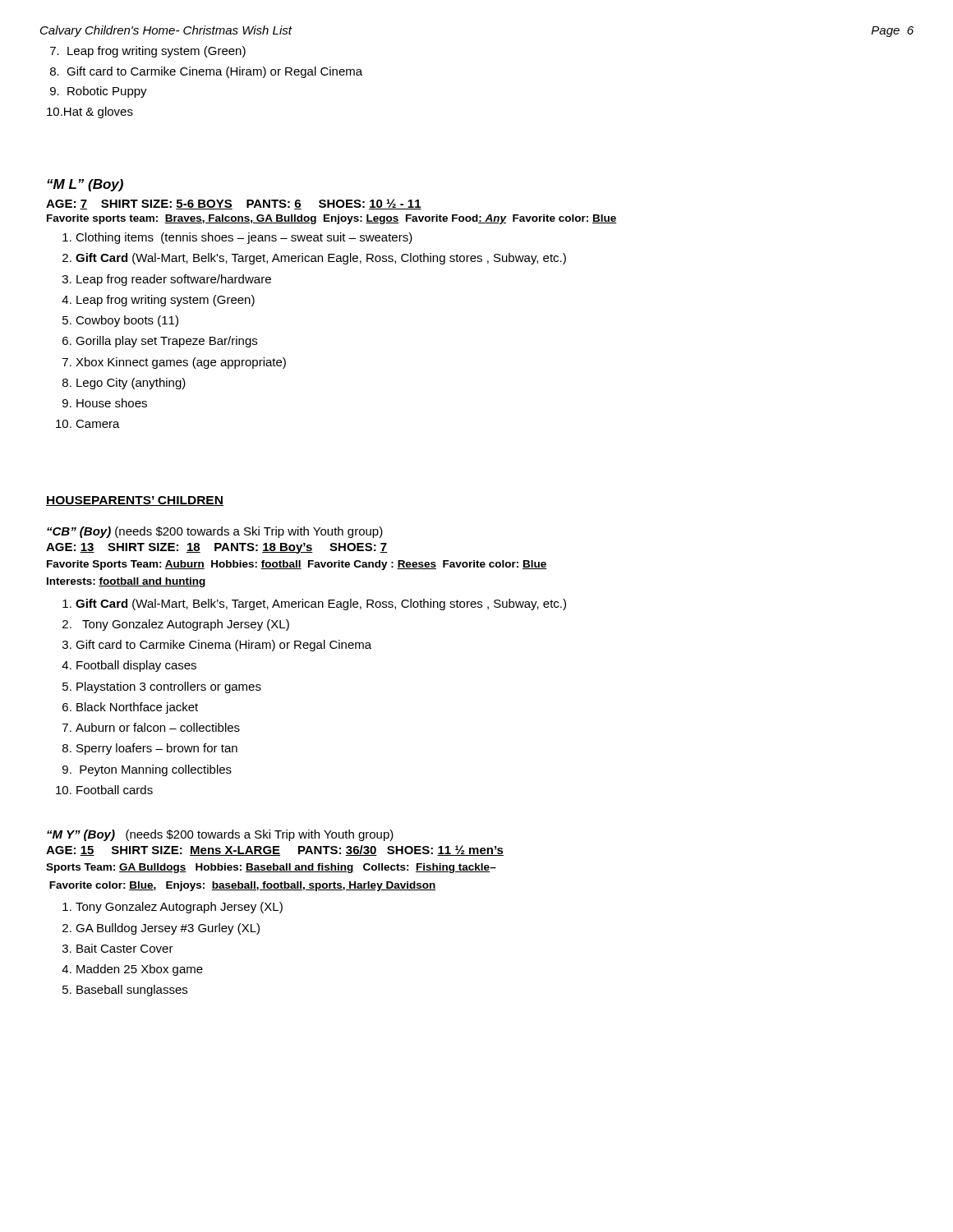Locate the list item that reads "Gift card to Carmike Cinema"
Image resolution: width=953 pixels, height=1232 pixels.
click(223, 645)
